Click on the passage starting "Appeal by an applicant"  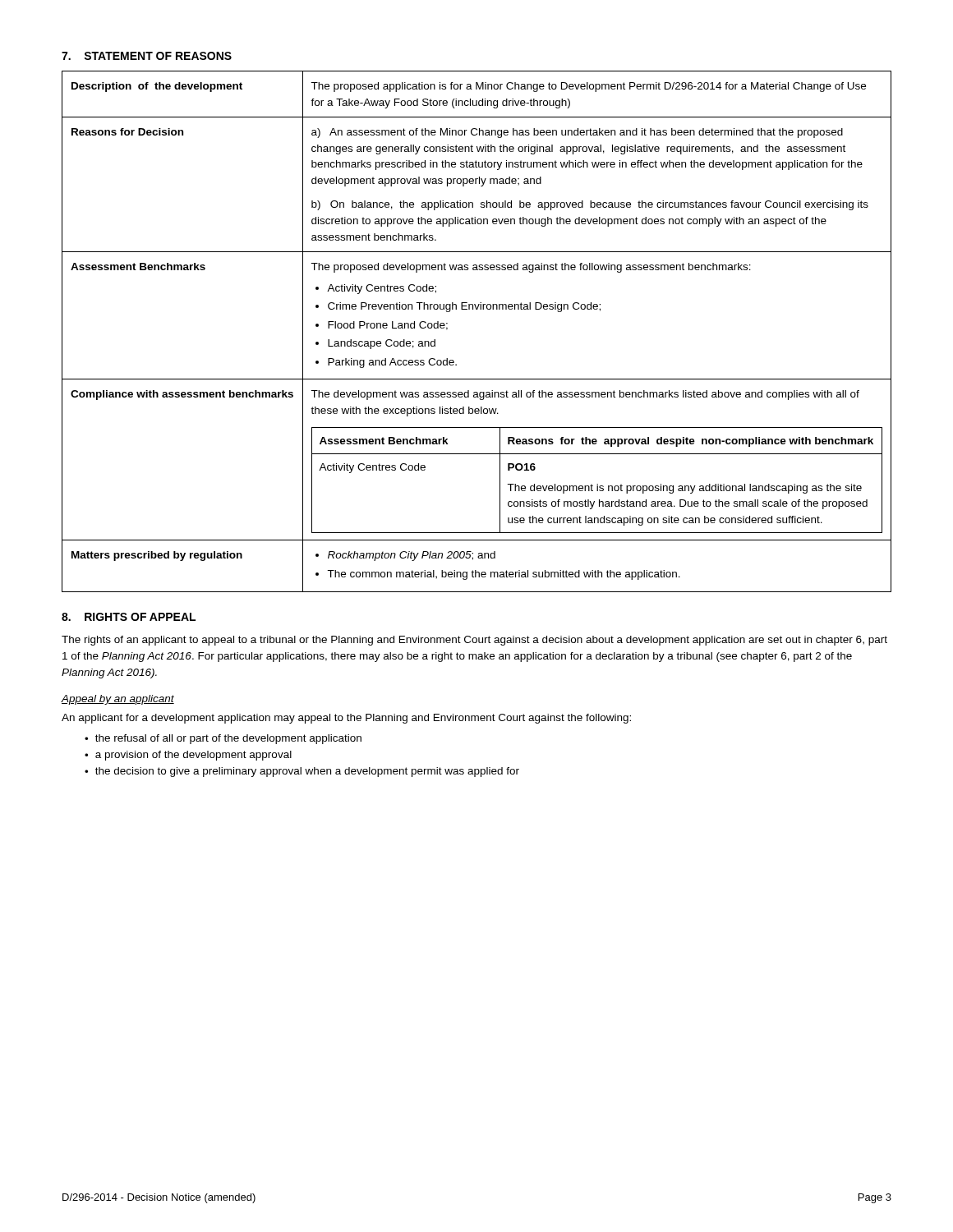(118, 699)
